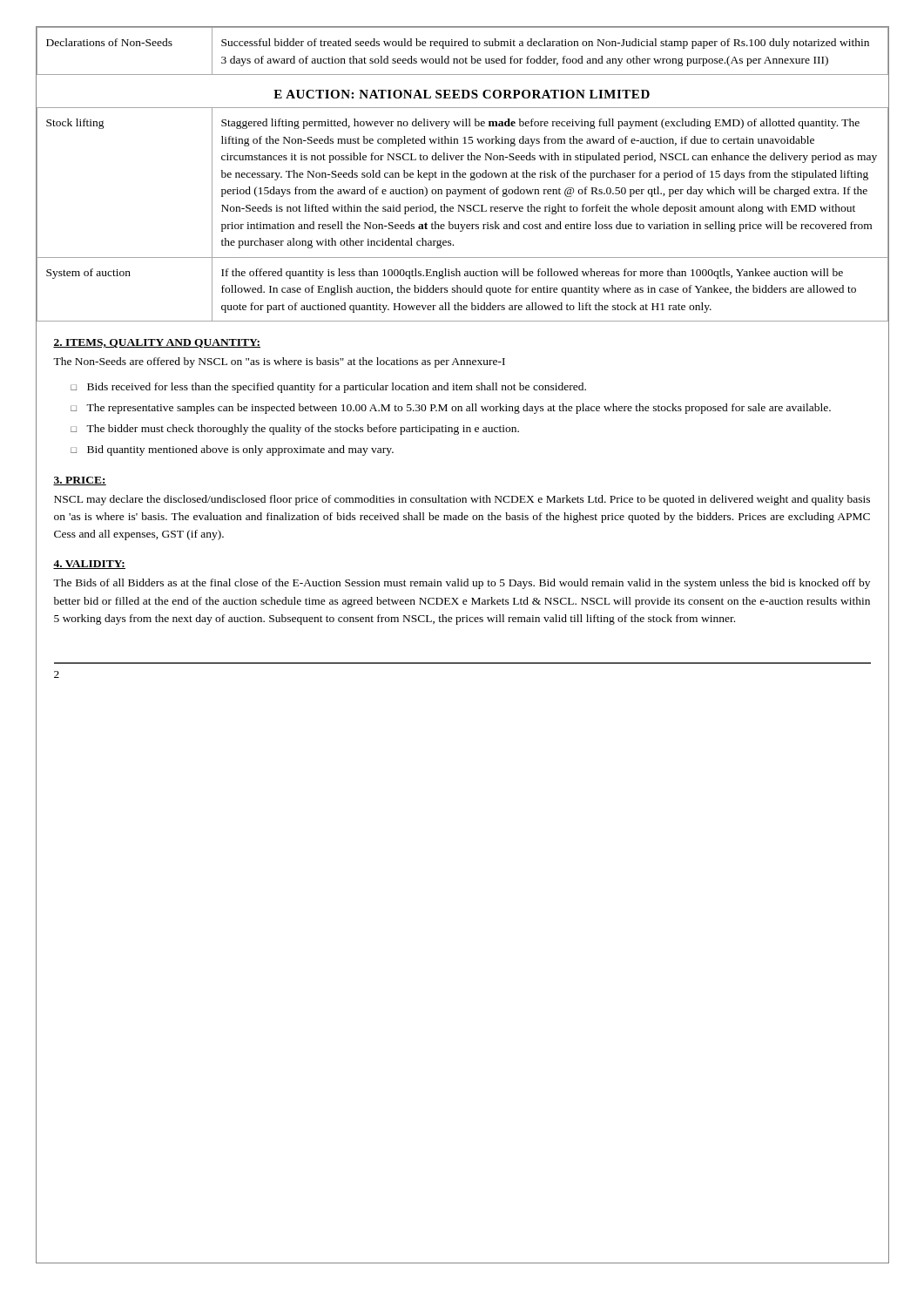
Task: Find the block on this page that starts "□ The representative samples"
Action: 471,408
